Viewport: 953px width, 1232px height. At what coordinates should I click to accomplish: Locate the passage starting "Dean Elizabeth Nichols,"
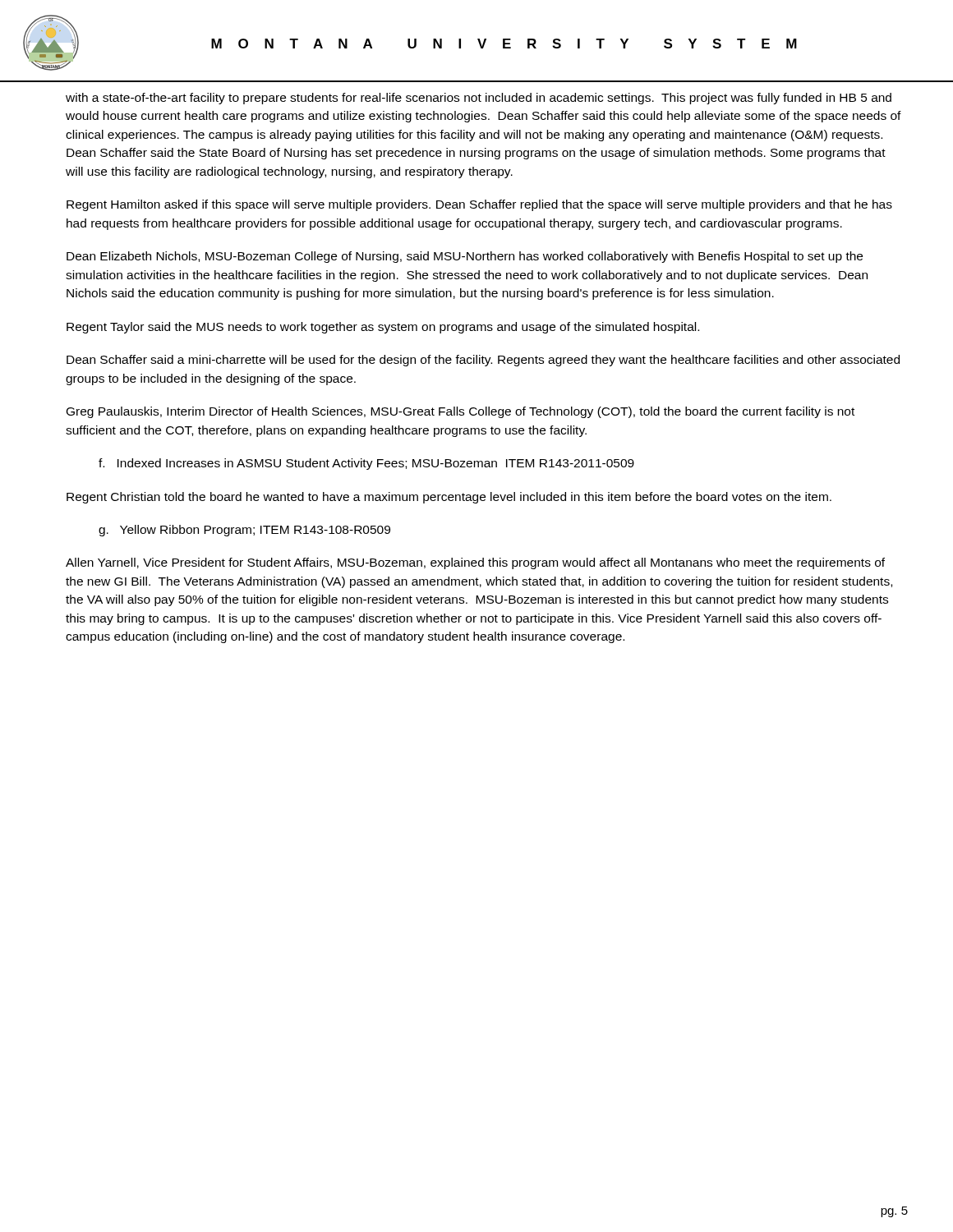point(467,275)
